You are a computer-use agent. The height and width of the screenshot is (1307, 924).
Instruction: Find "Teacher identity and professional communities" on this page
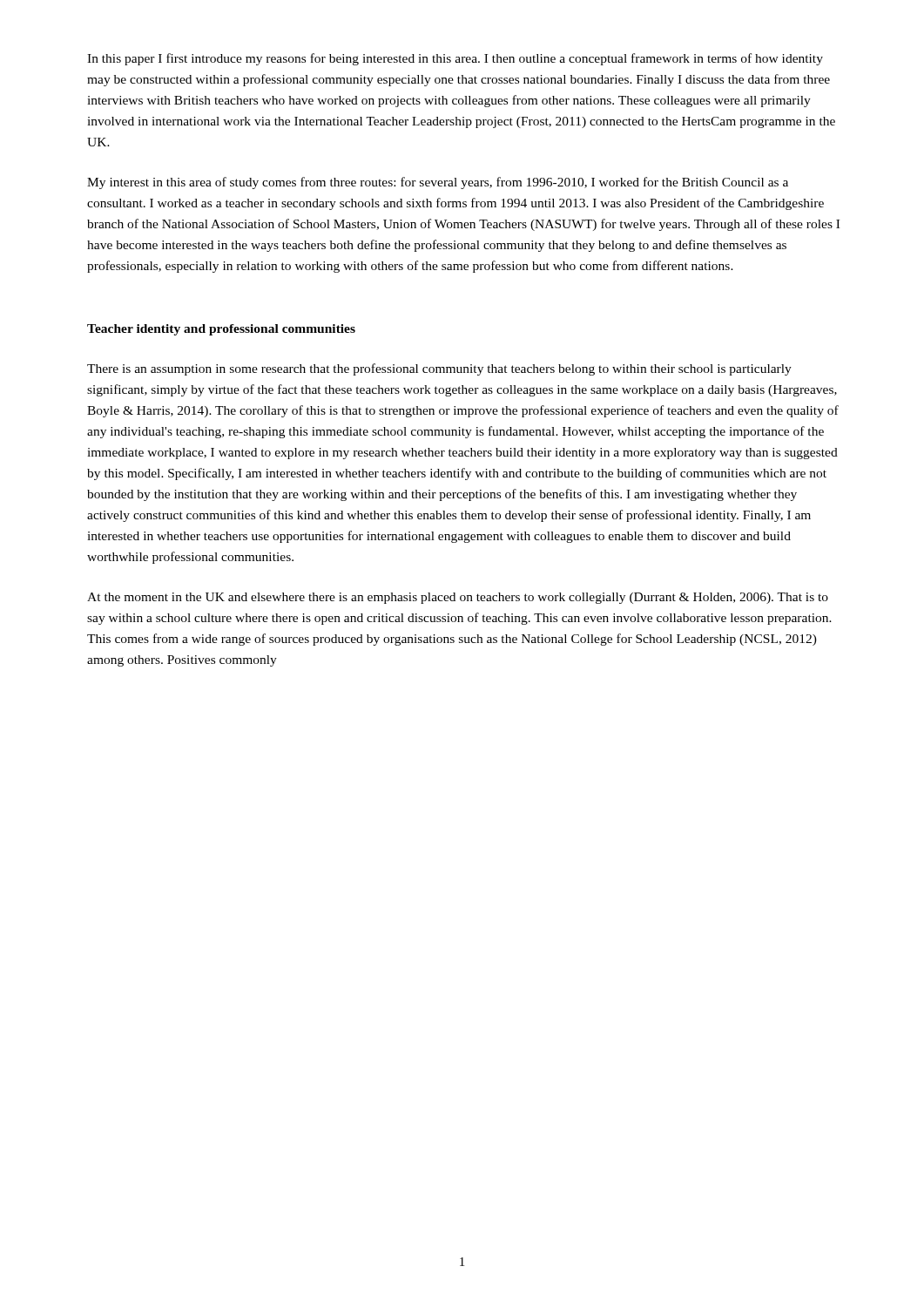(221, 328)
